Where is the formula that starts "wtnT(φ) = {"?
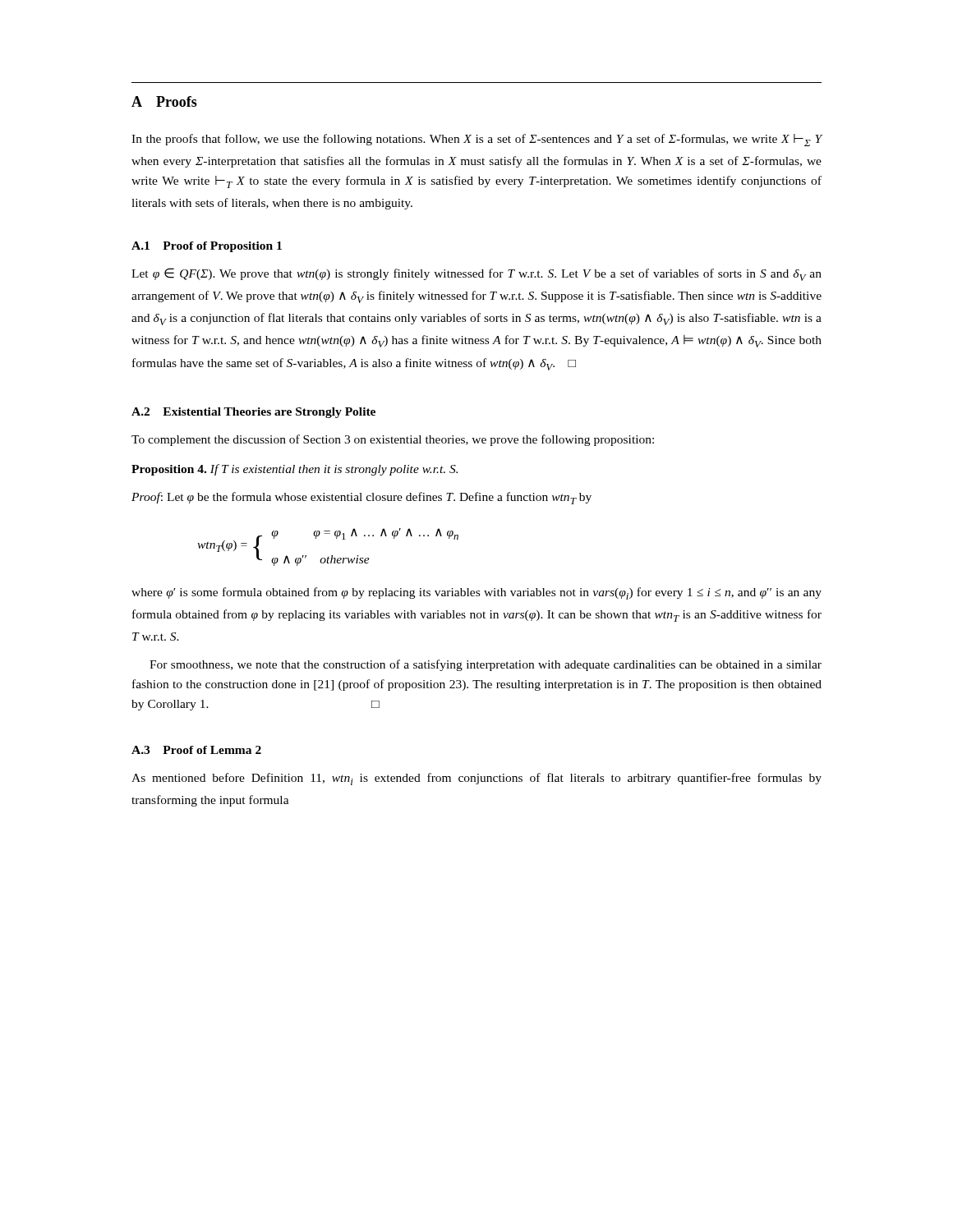 pyautogui.click(x=328, y=546)
